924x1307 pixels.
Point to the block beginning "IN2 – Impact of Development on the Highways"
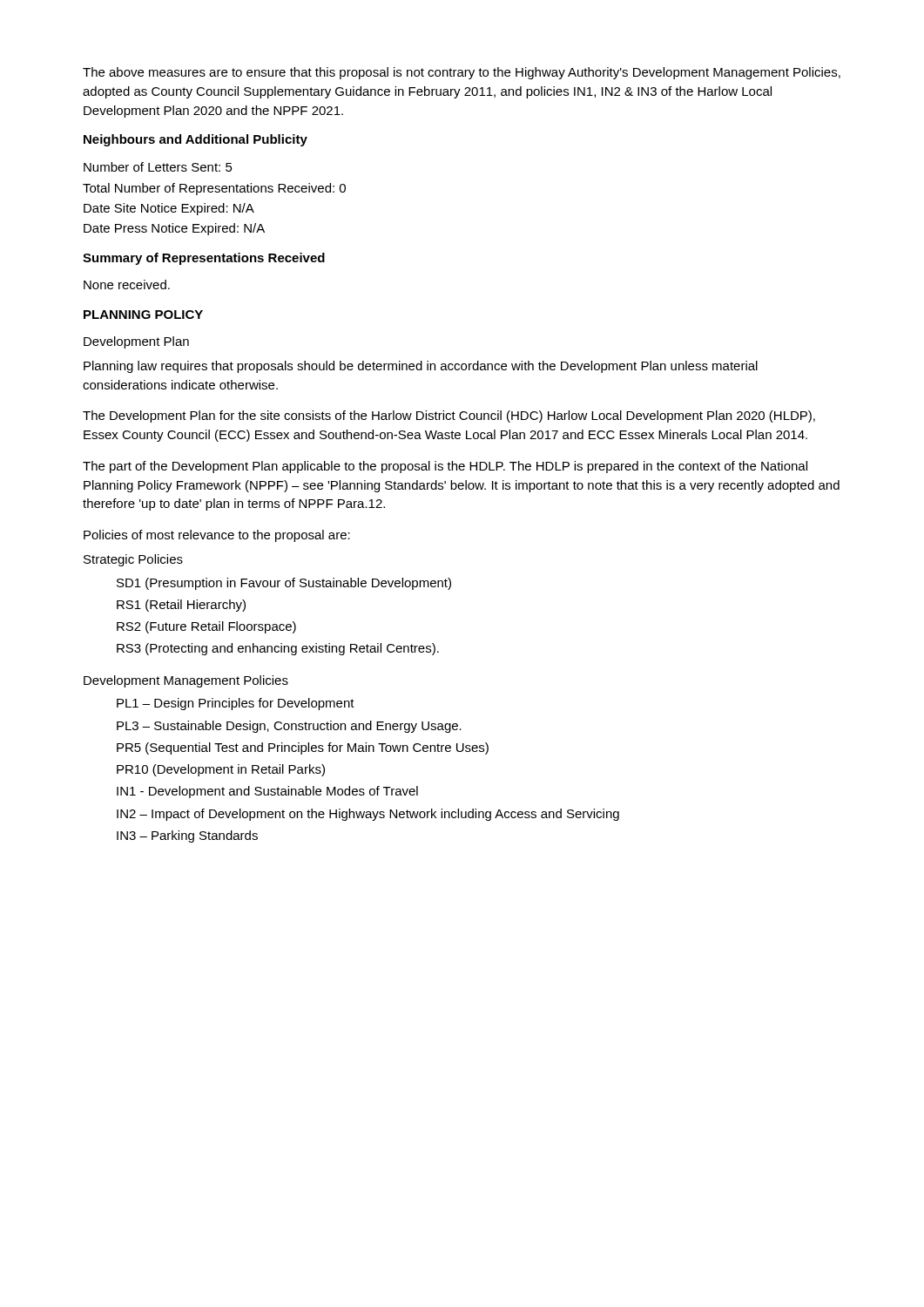click(x=368, y=813)
